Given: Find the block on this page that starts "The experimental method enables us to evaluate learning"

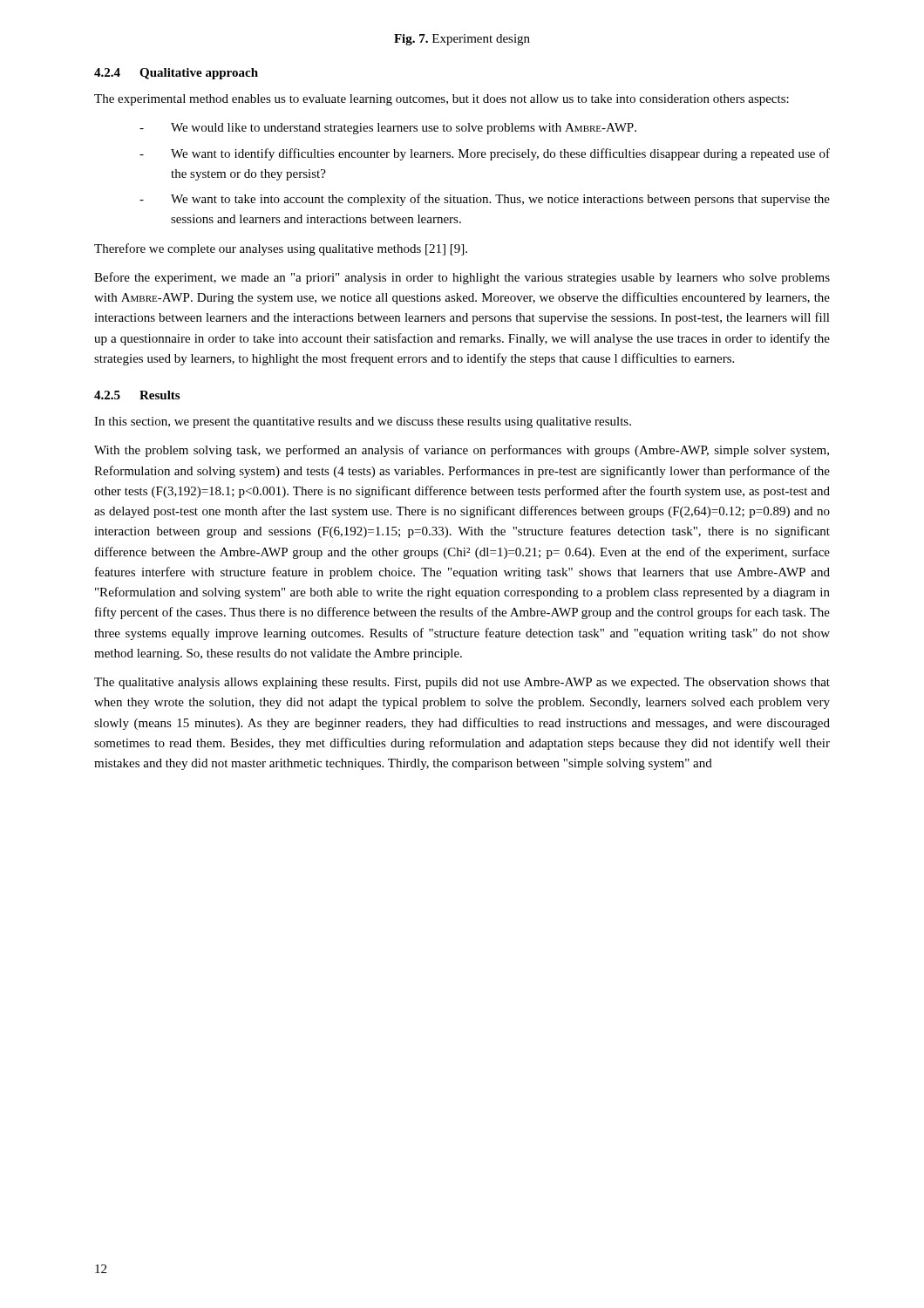Looking at the screenshot, I should pyautogui.click(x=462, y=99).
